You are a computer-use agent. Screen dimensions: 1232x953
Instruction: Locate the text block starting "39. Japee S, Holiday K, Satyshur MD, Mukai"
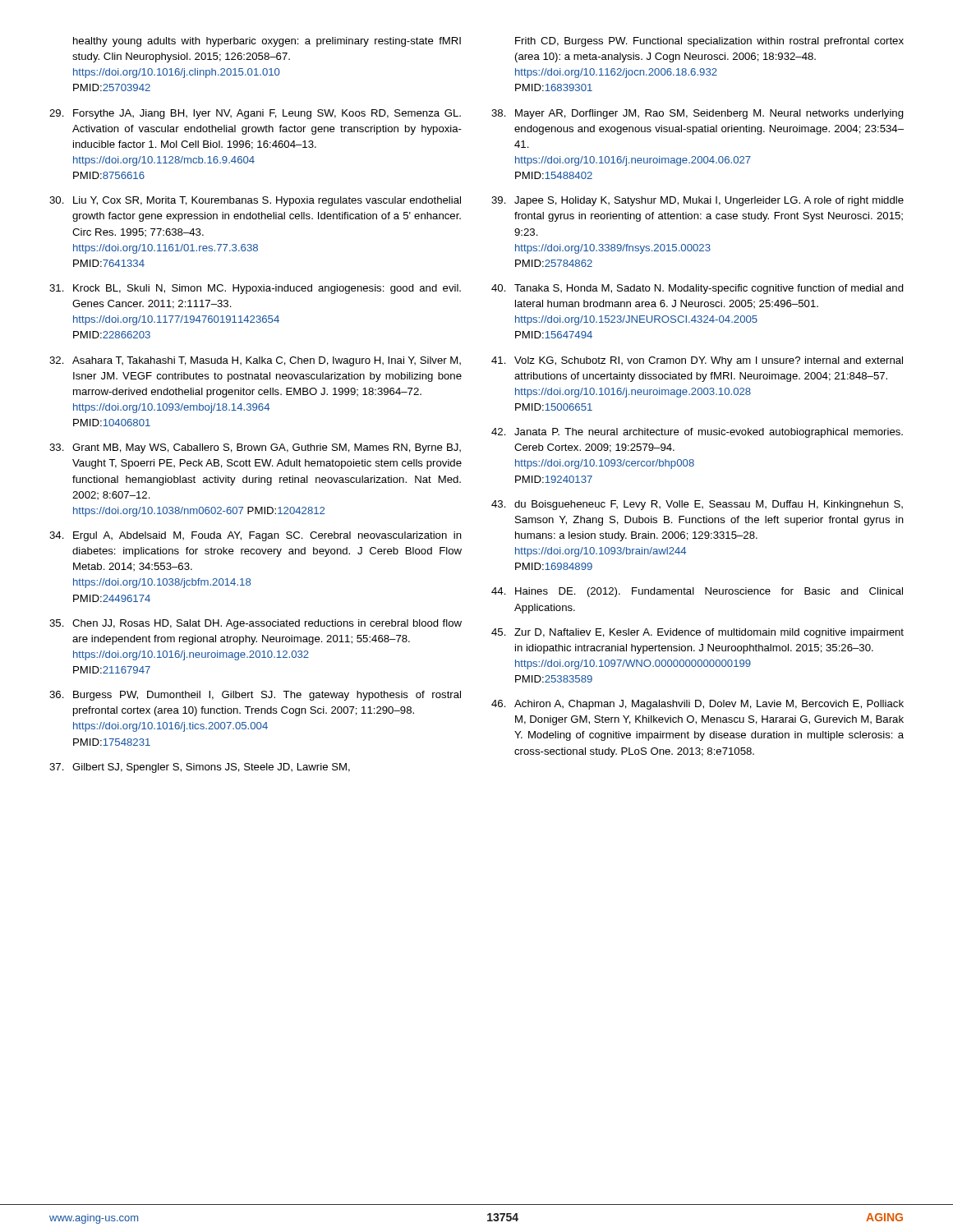(x=697, y=201)
